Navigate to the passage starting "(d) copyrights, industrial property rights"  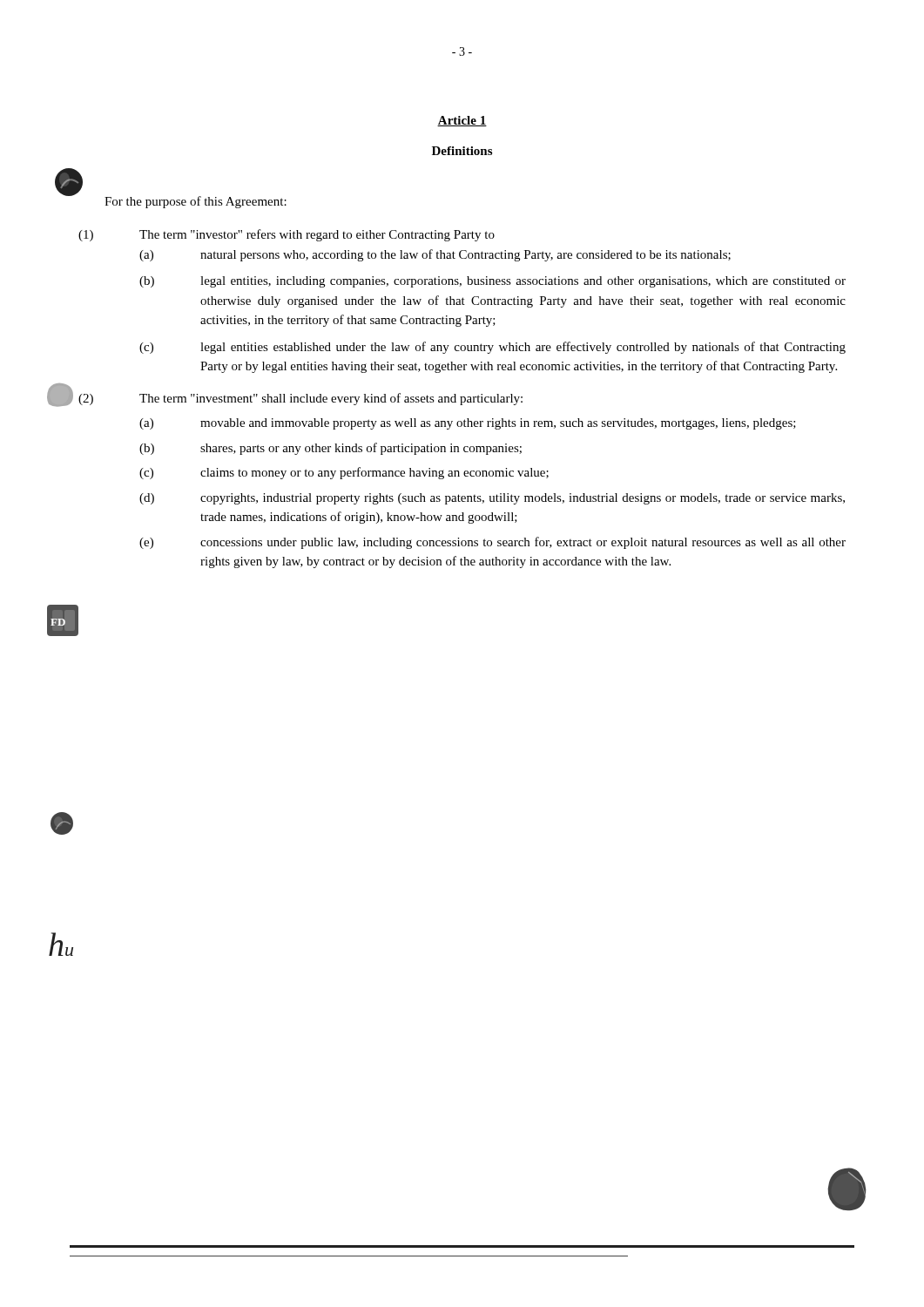pyautogui.click(x=492, y=507)
